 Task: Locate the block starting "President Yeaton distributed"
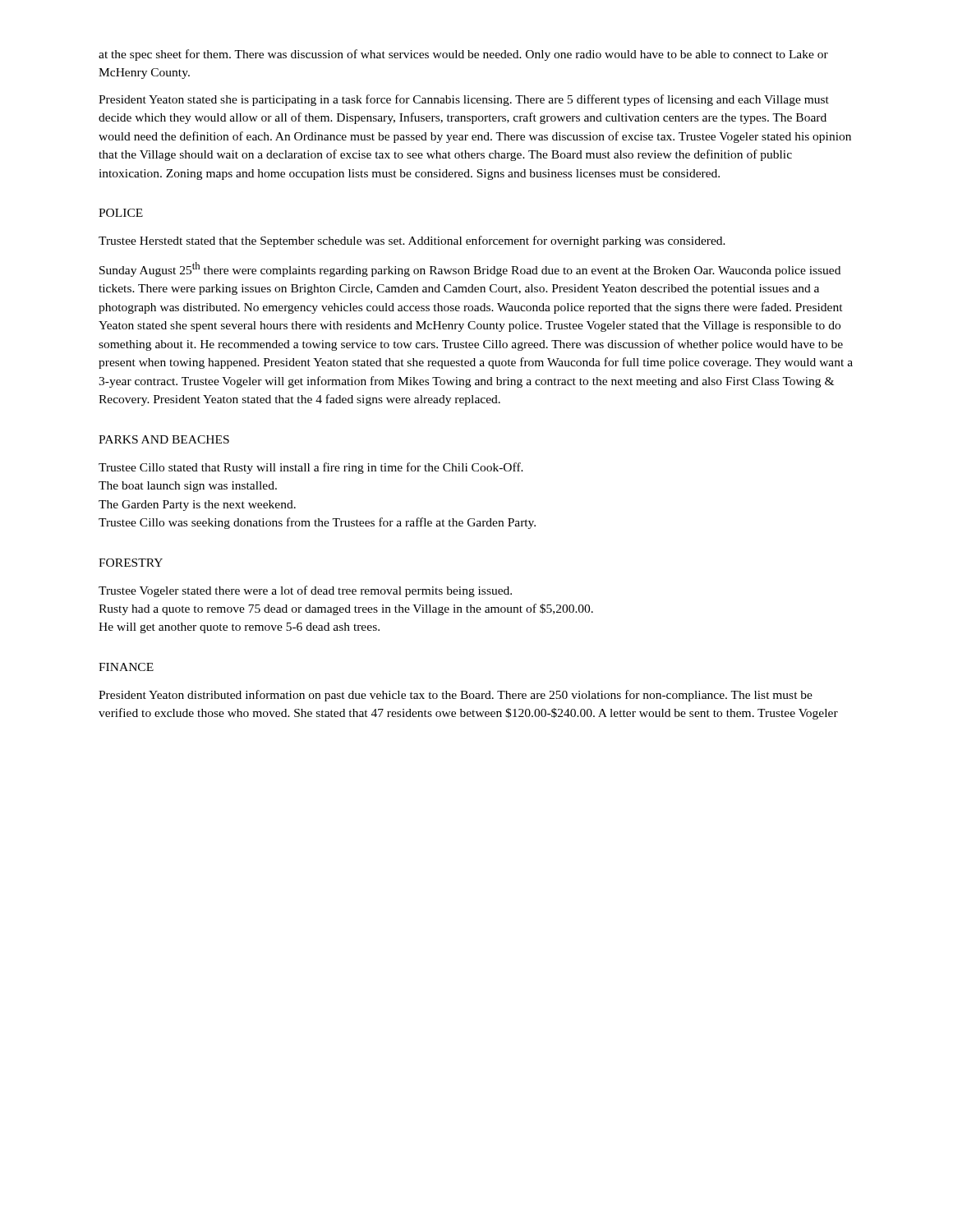coord(476,704)
